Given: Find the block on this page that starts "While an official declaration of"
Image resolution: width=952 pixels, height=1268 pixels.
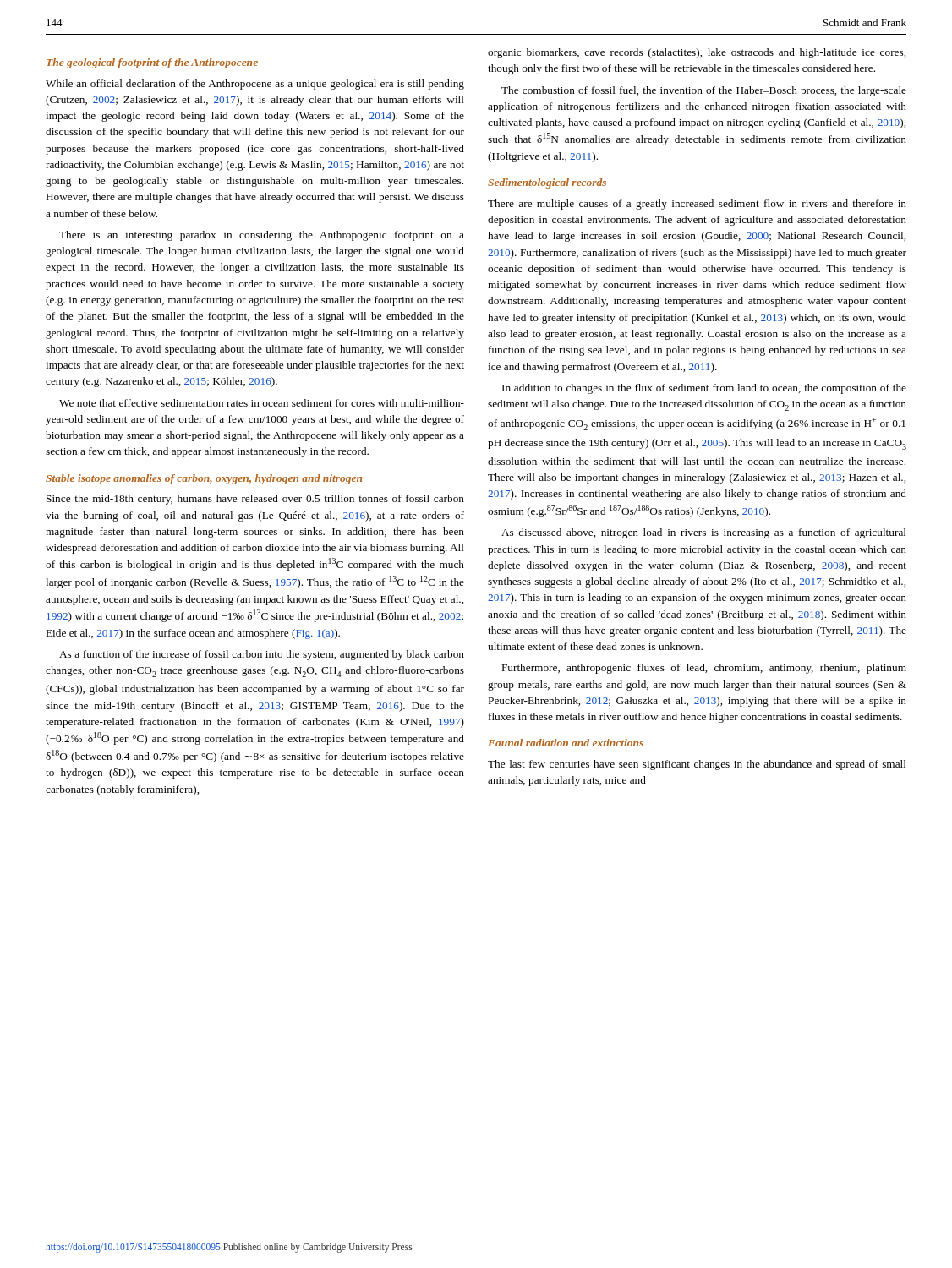Looking at the screenshot, I should coord(255,267).
